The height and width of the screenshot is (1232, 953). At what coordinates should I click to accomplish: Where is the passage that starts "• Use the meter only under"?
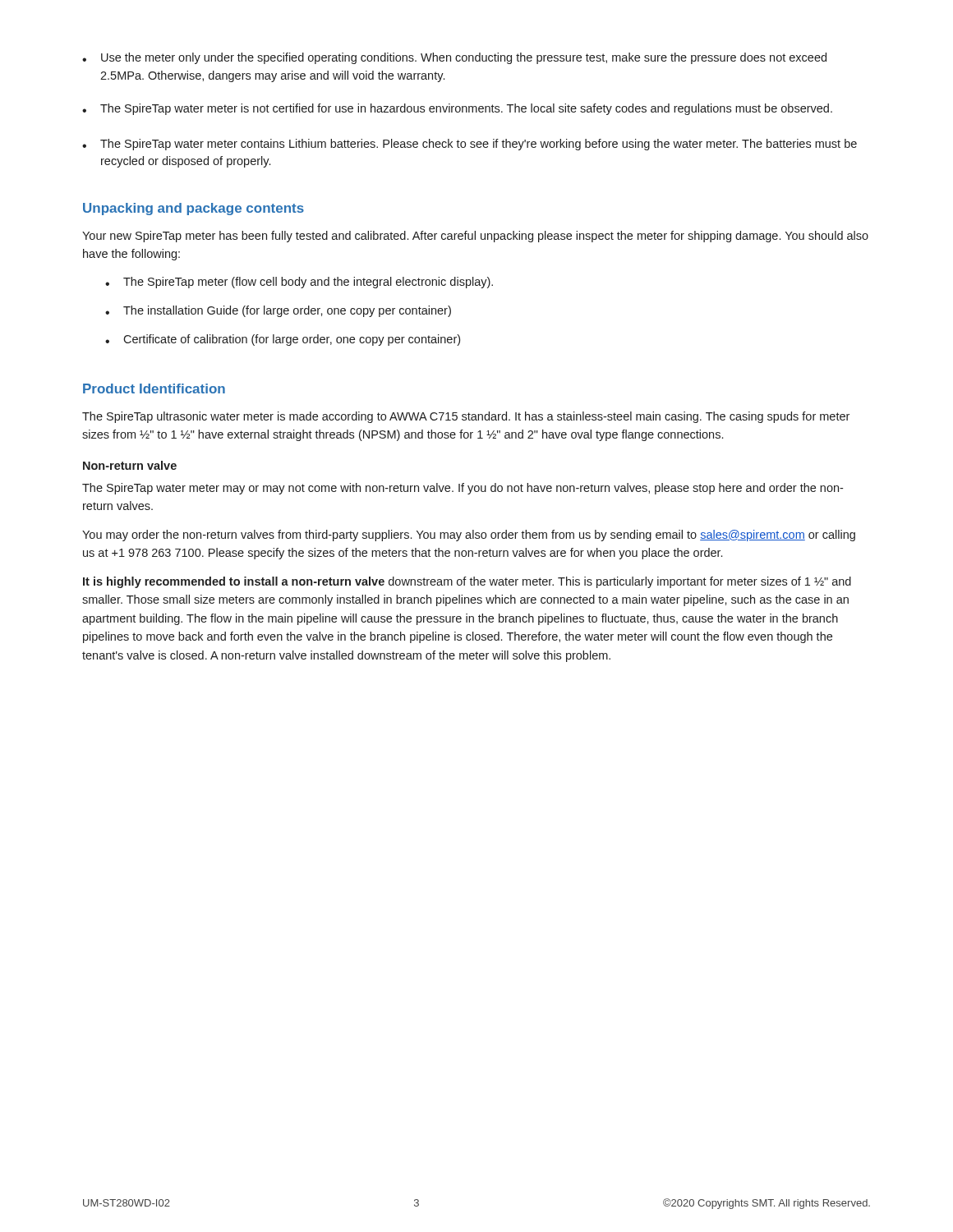coord(476,67)
